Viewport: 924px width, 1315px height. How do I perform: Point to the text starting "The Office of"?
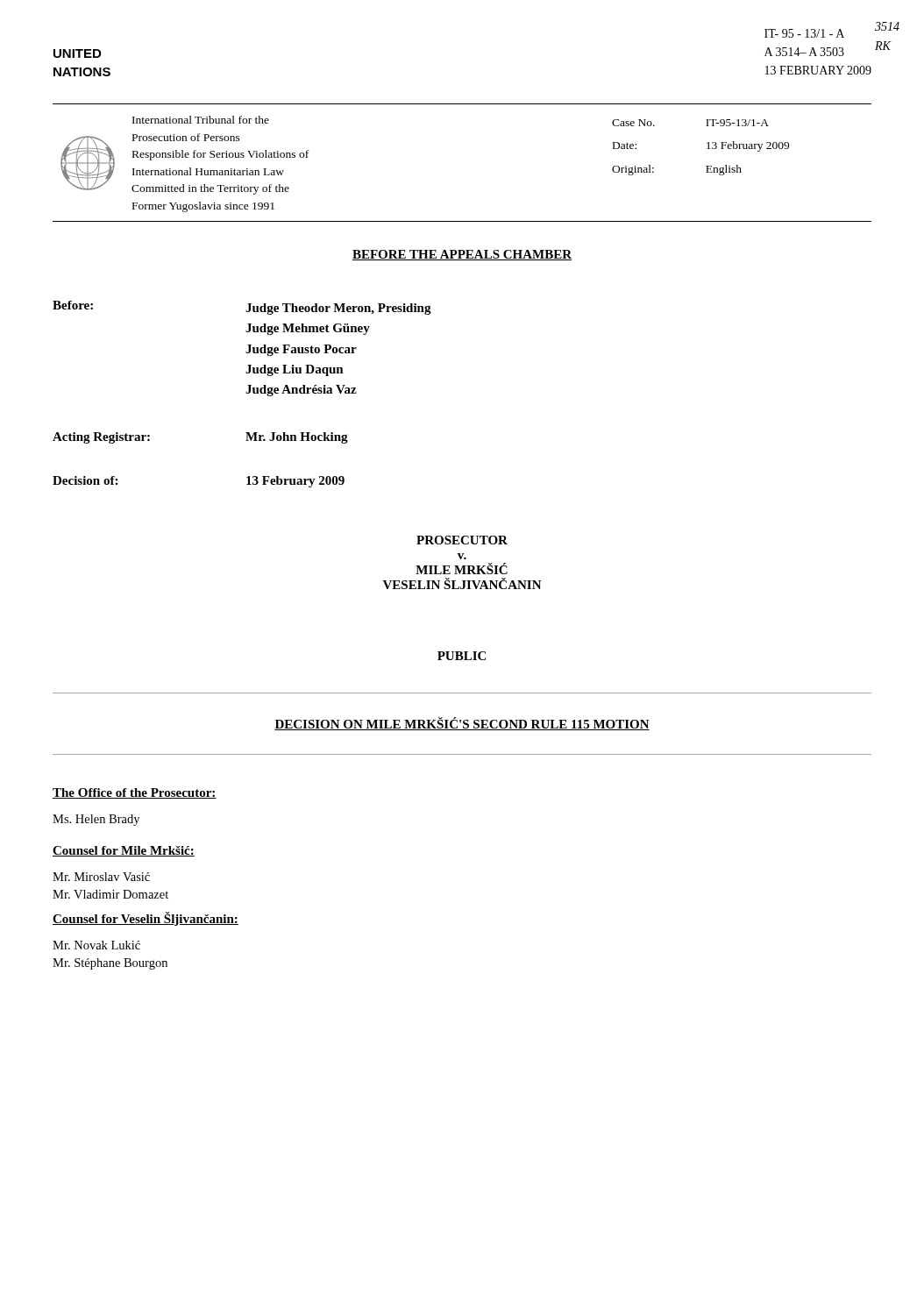(134, 792)
